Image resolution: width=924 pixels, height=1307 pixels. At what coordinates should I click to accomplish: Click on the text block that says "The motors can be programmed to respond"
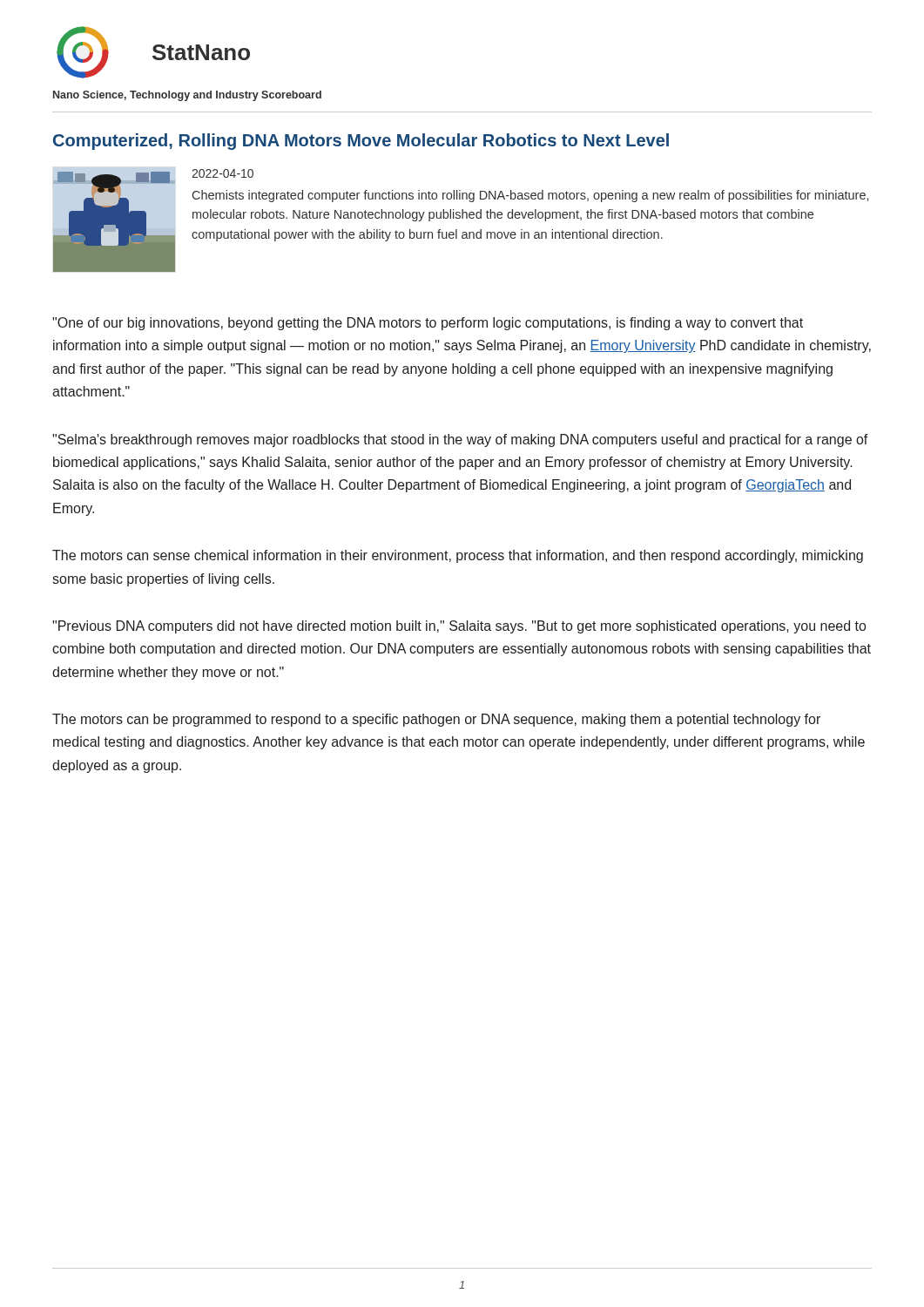click(x=459, y=742)
